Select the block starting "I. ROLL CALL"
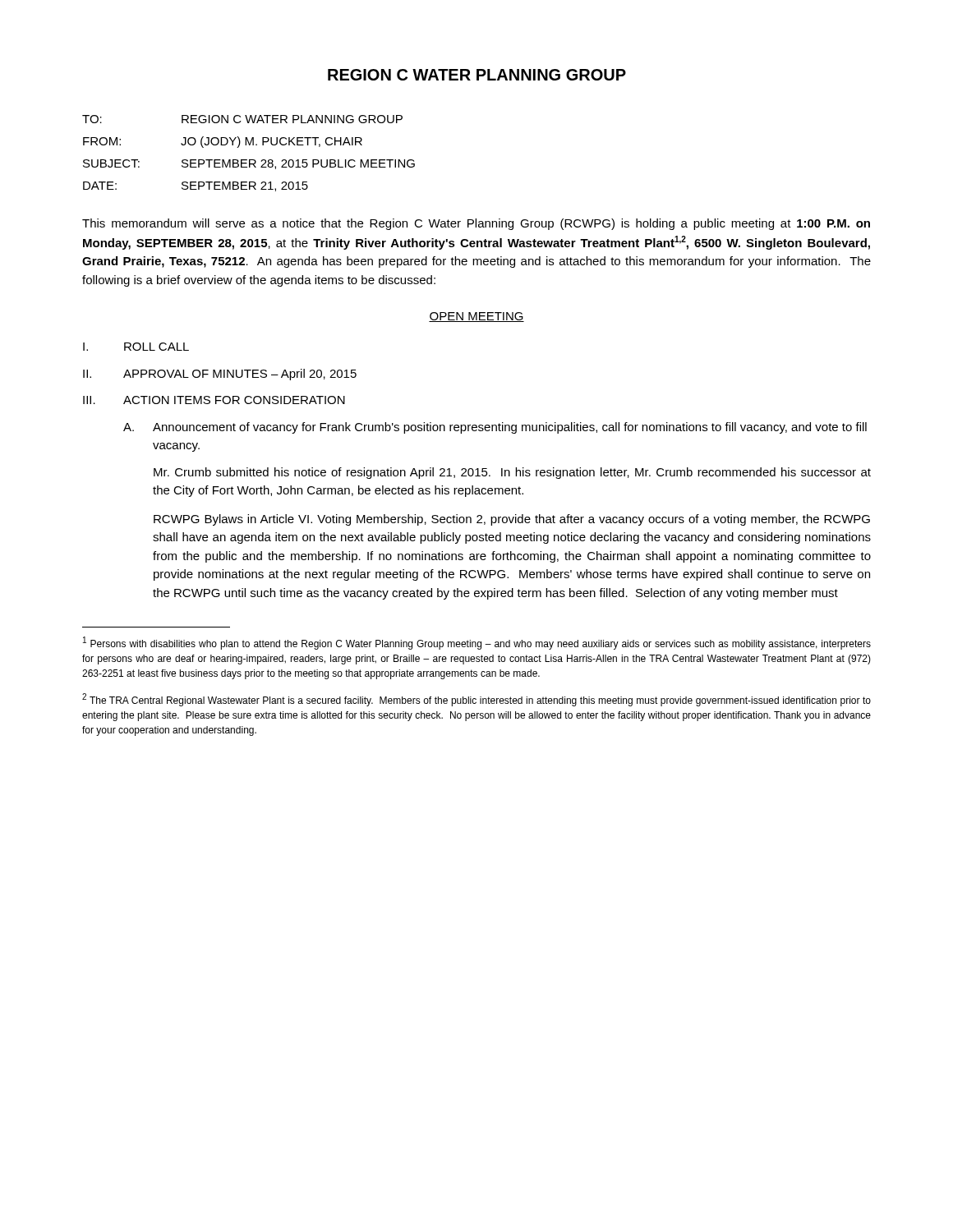Screen dimensions: 1232x953 tap(136, 347)
